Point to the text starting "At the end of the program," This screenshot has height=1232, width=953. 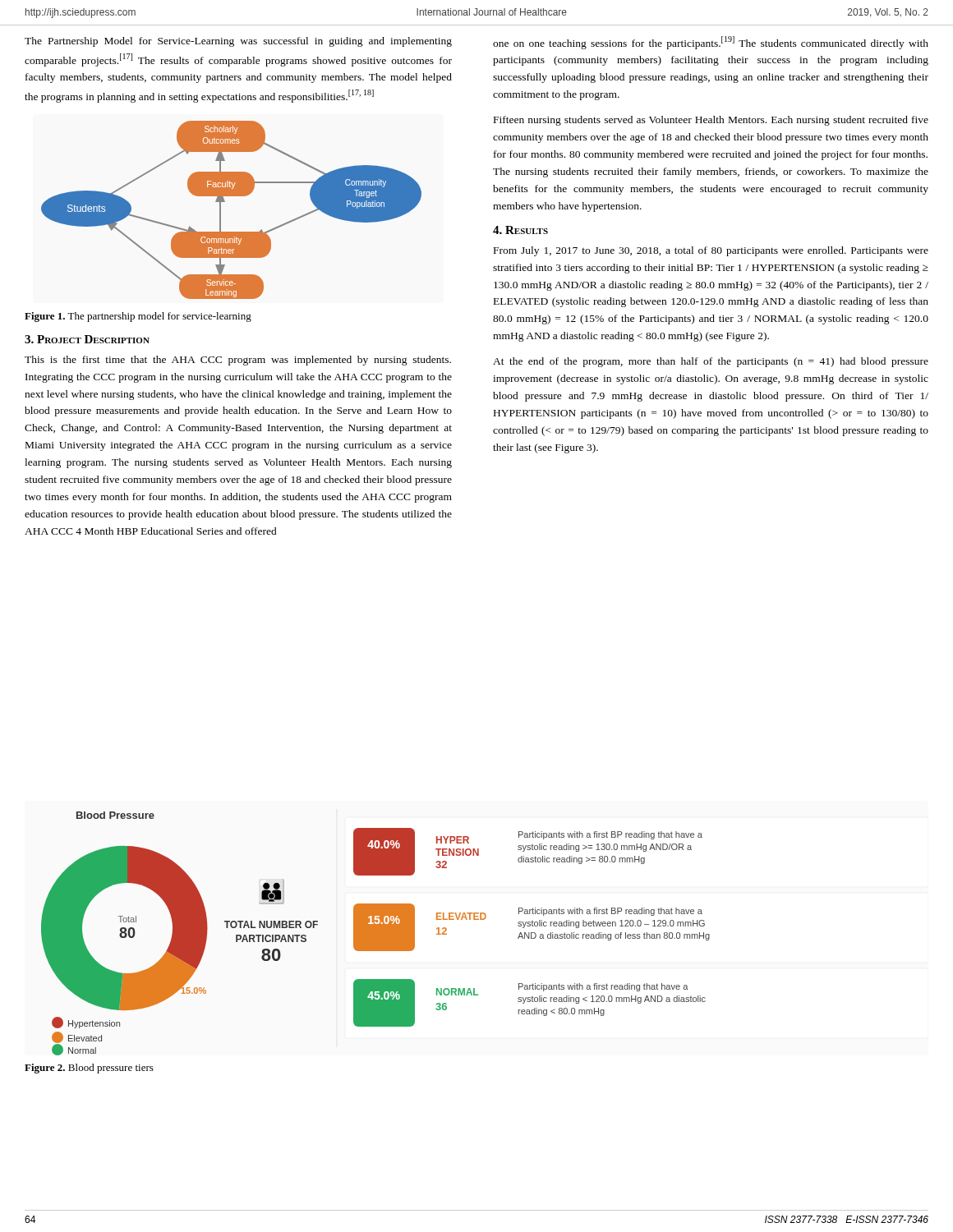point(711,404)
